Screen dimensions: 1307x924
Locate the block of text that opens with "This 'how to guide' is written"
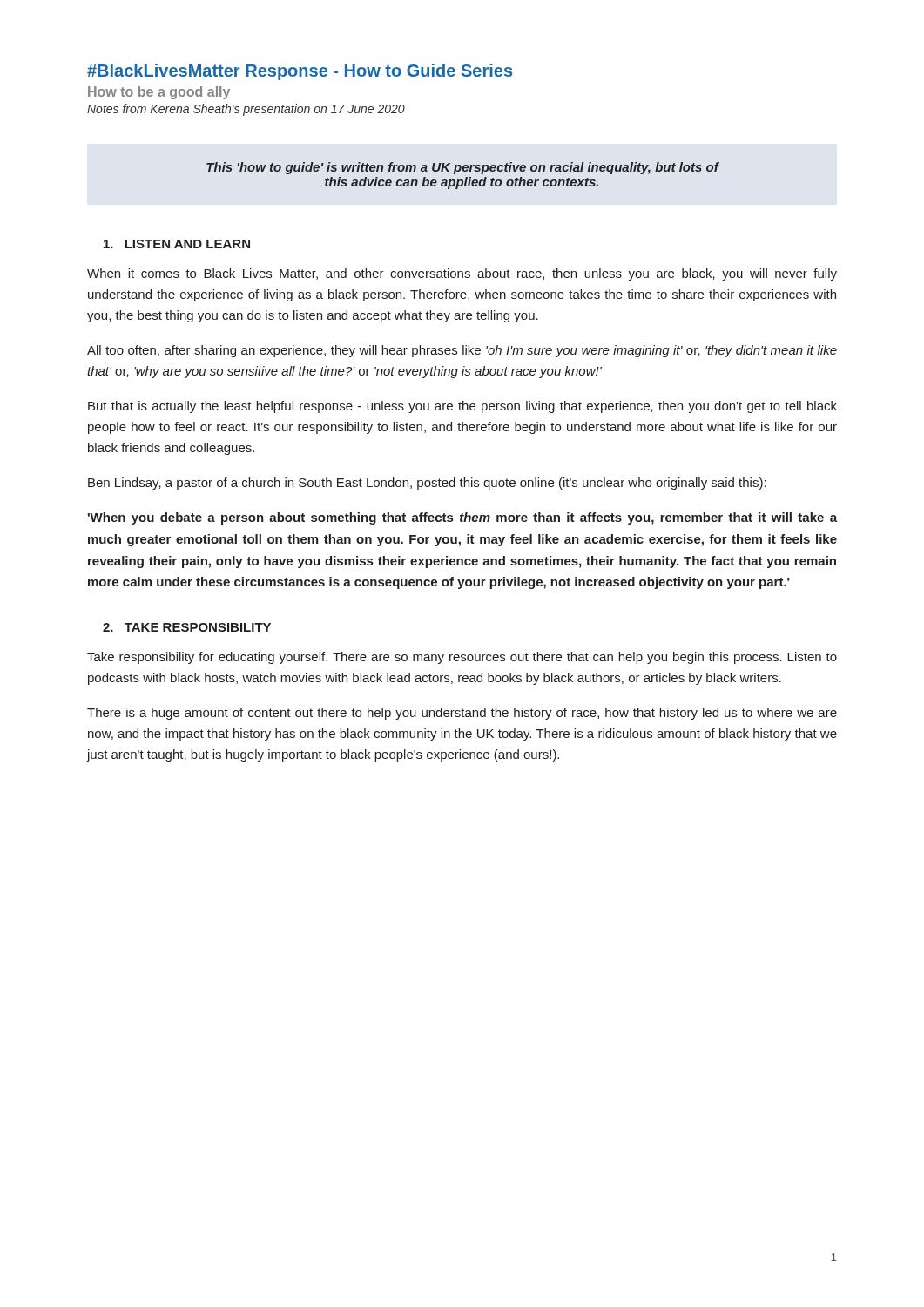[462, 174]
